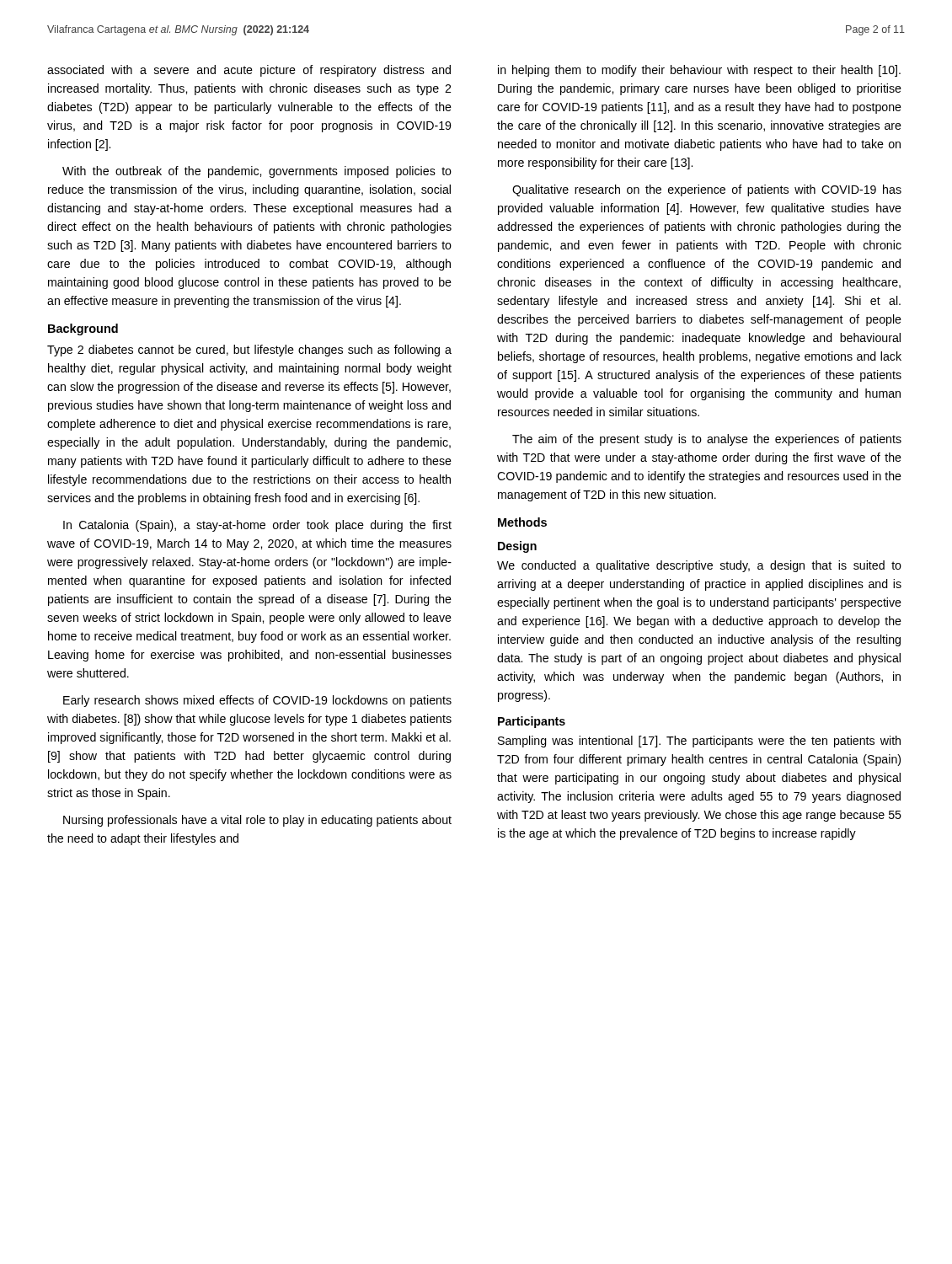Locate the text block with the text "Early research shows"
The height and width of the screenshot is (1264, 952).
point(249,747)
